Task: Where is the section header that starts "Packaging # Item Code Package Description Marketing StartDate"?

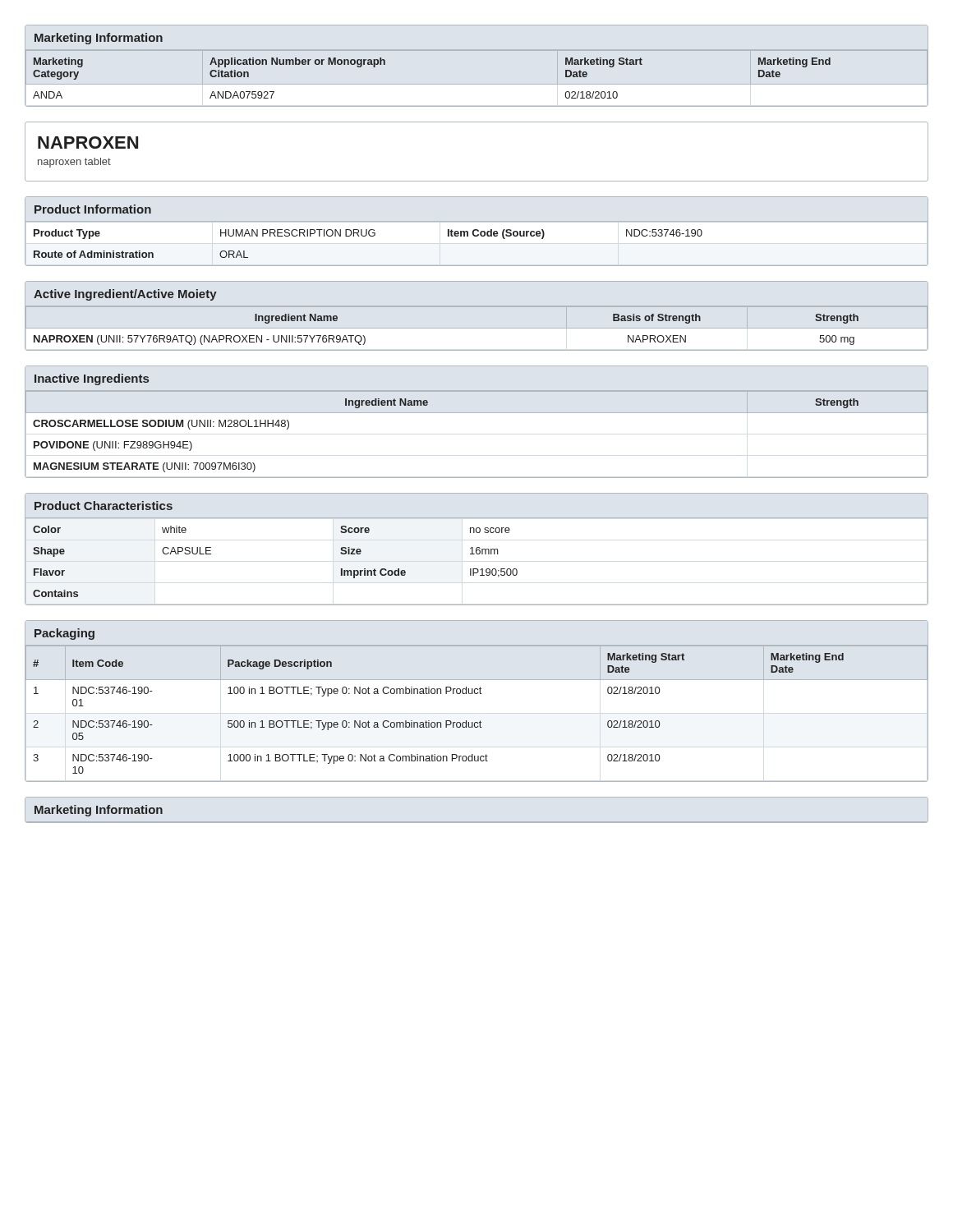Action: coord(476,701)
